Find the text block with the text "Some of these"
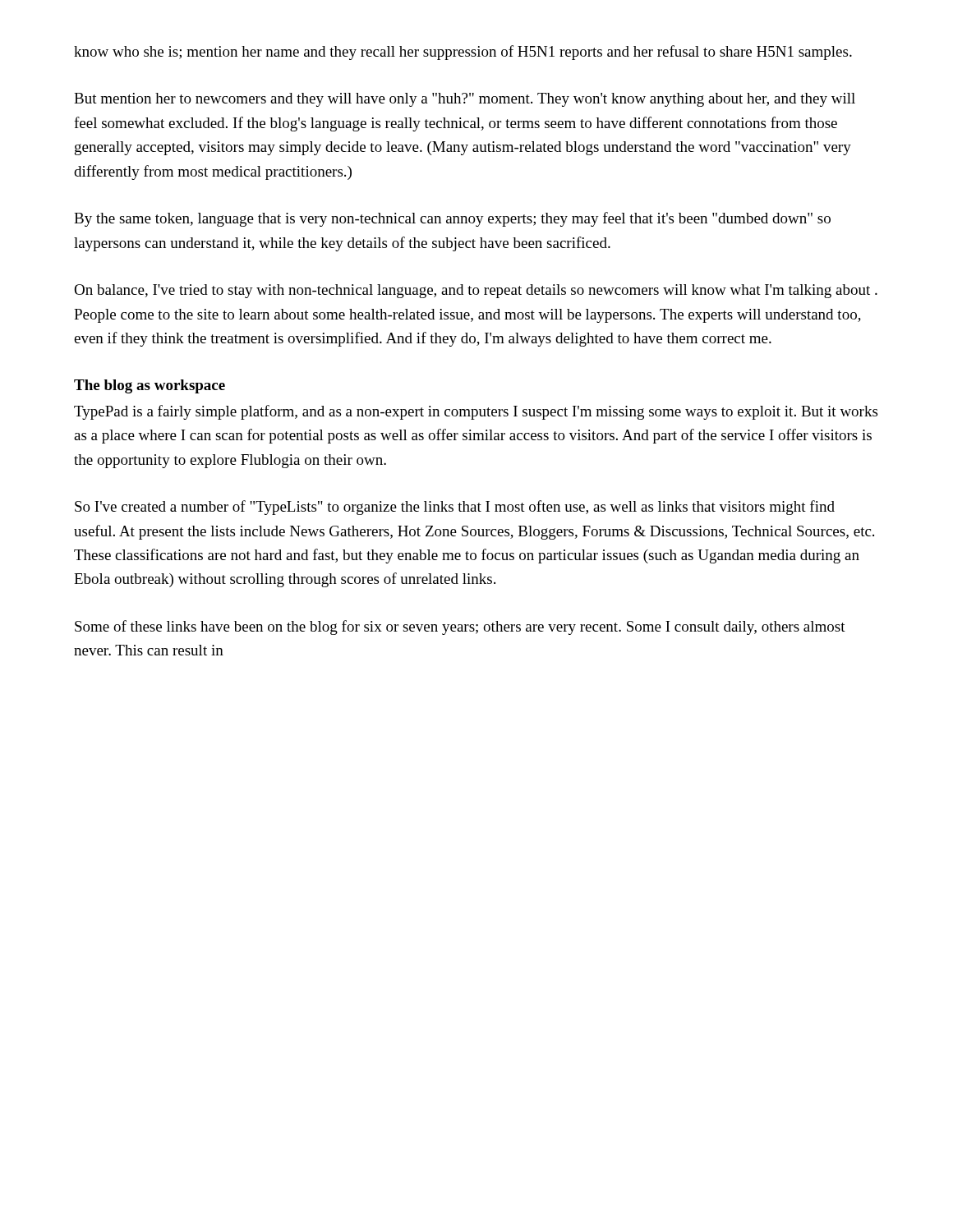This screenshot has width=953, height=1232. 459,638
